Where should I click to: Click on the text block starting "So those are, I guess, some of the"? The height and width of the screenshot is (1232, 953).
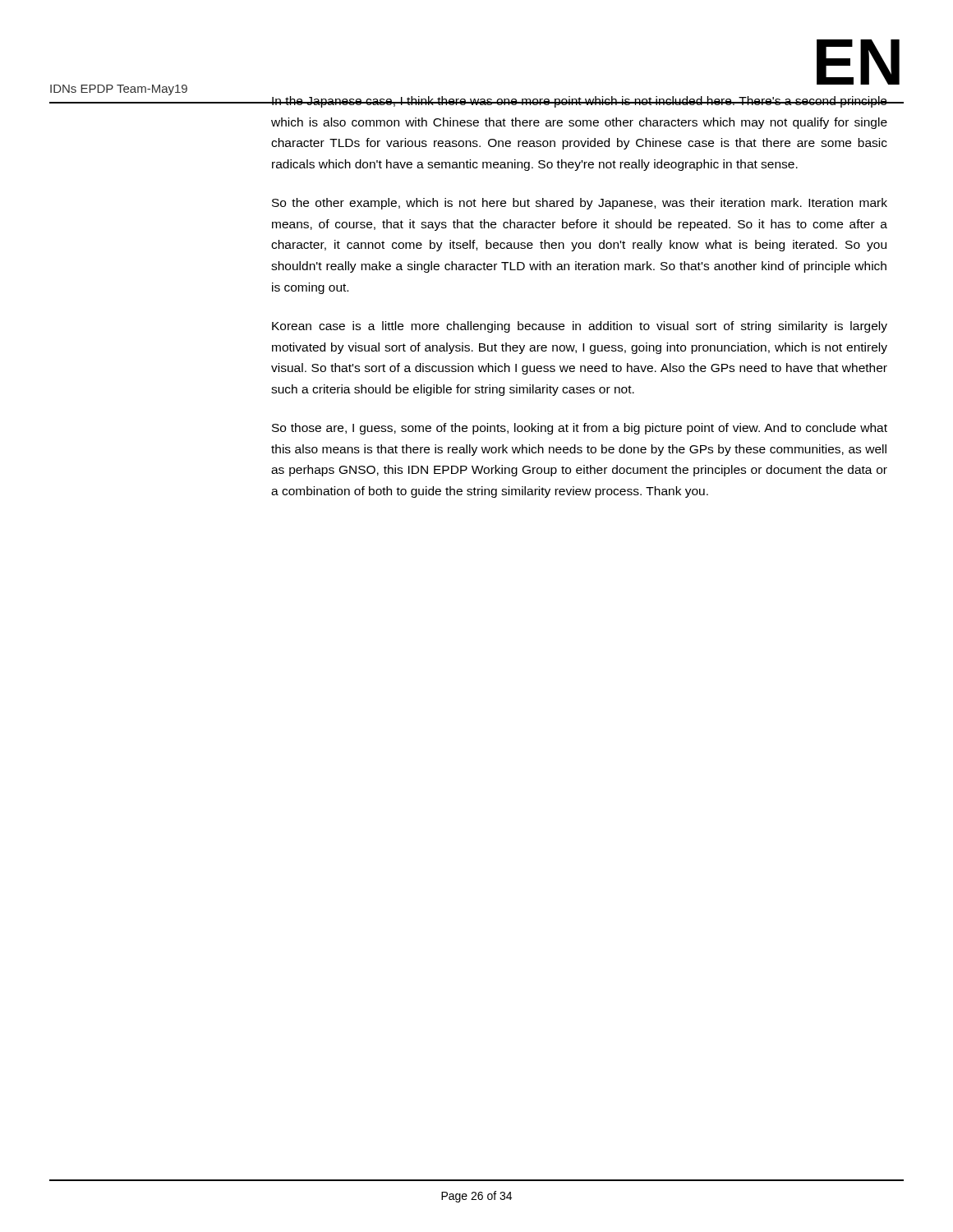point(579,459)
